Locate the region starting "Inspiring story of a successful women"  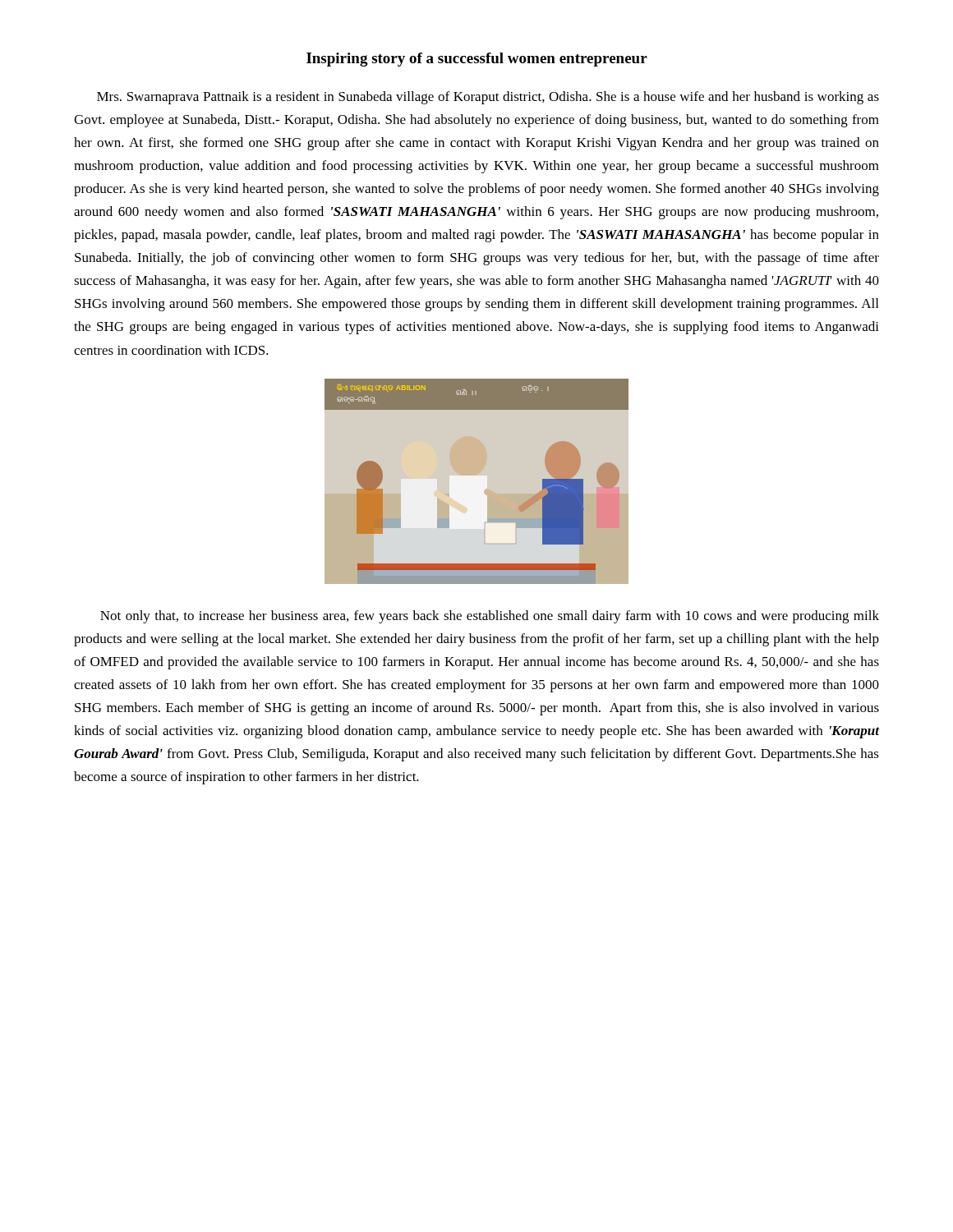click(476, 58)
